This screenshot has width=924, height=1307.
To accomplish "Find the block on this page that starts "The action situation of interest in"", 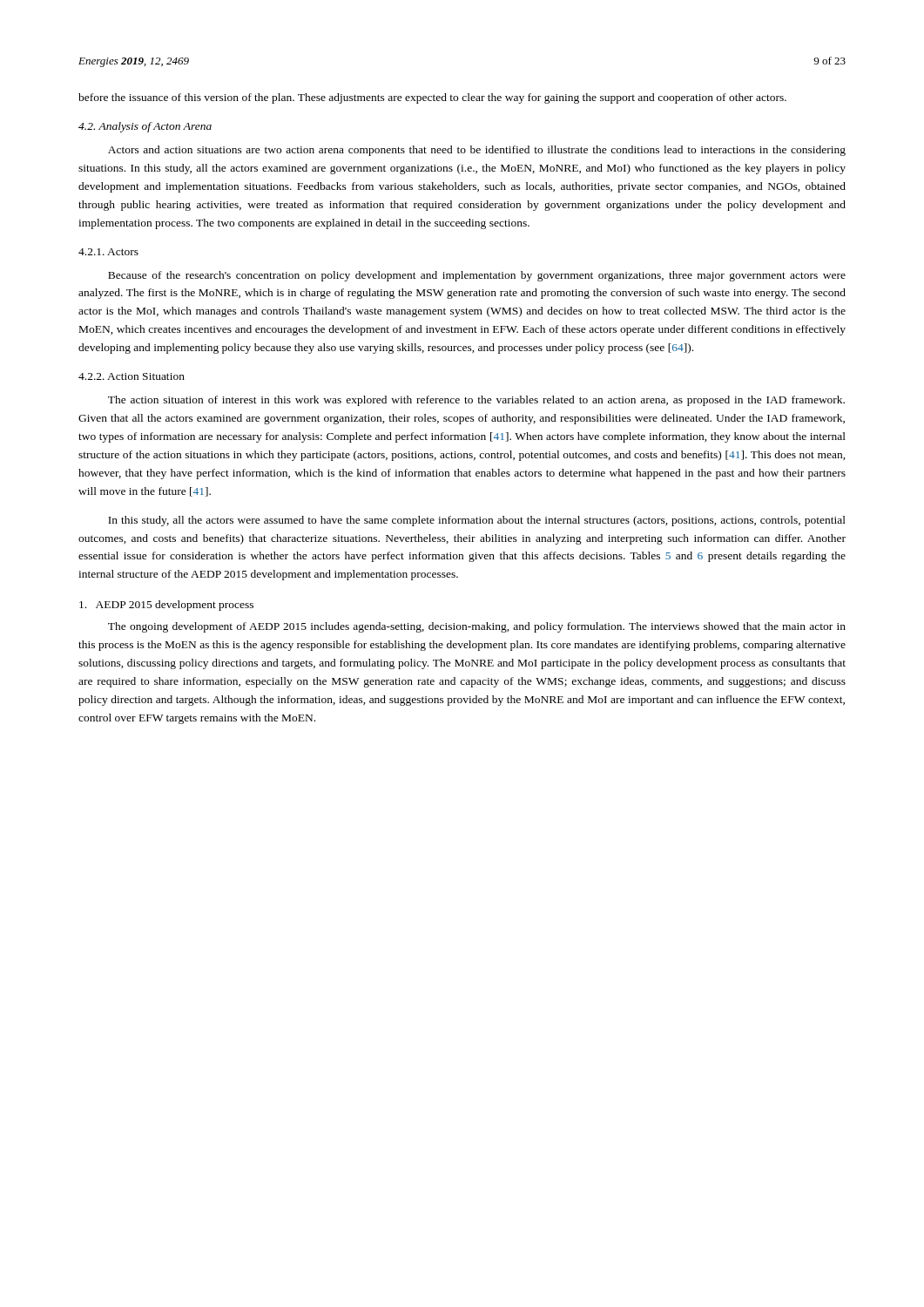I will [x=462, y=446].
